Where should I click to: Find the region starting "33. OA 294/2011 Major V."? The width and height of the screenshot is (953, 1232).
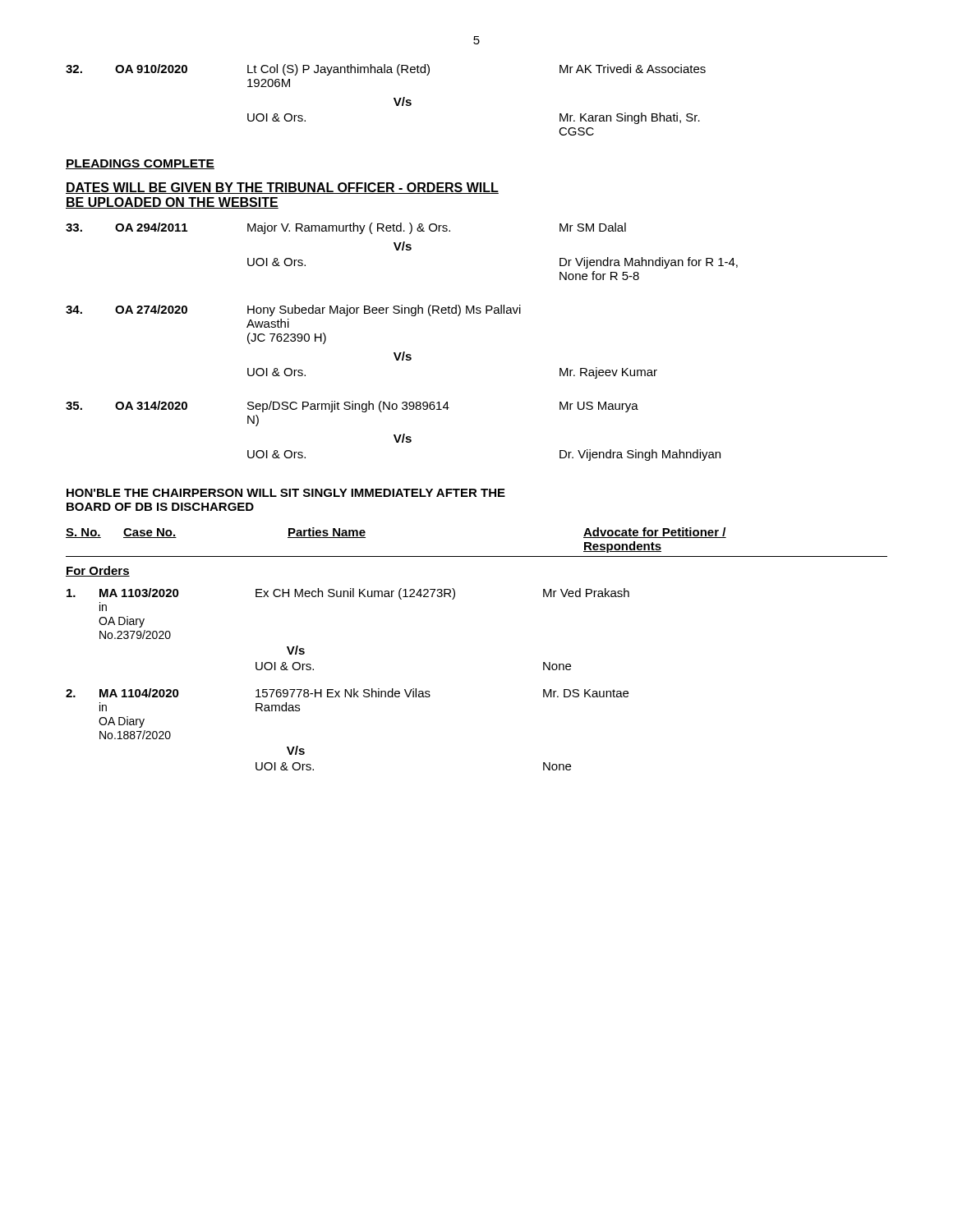click(x=346, y=228)
